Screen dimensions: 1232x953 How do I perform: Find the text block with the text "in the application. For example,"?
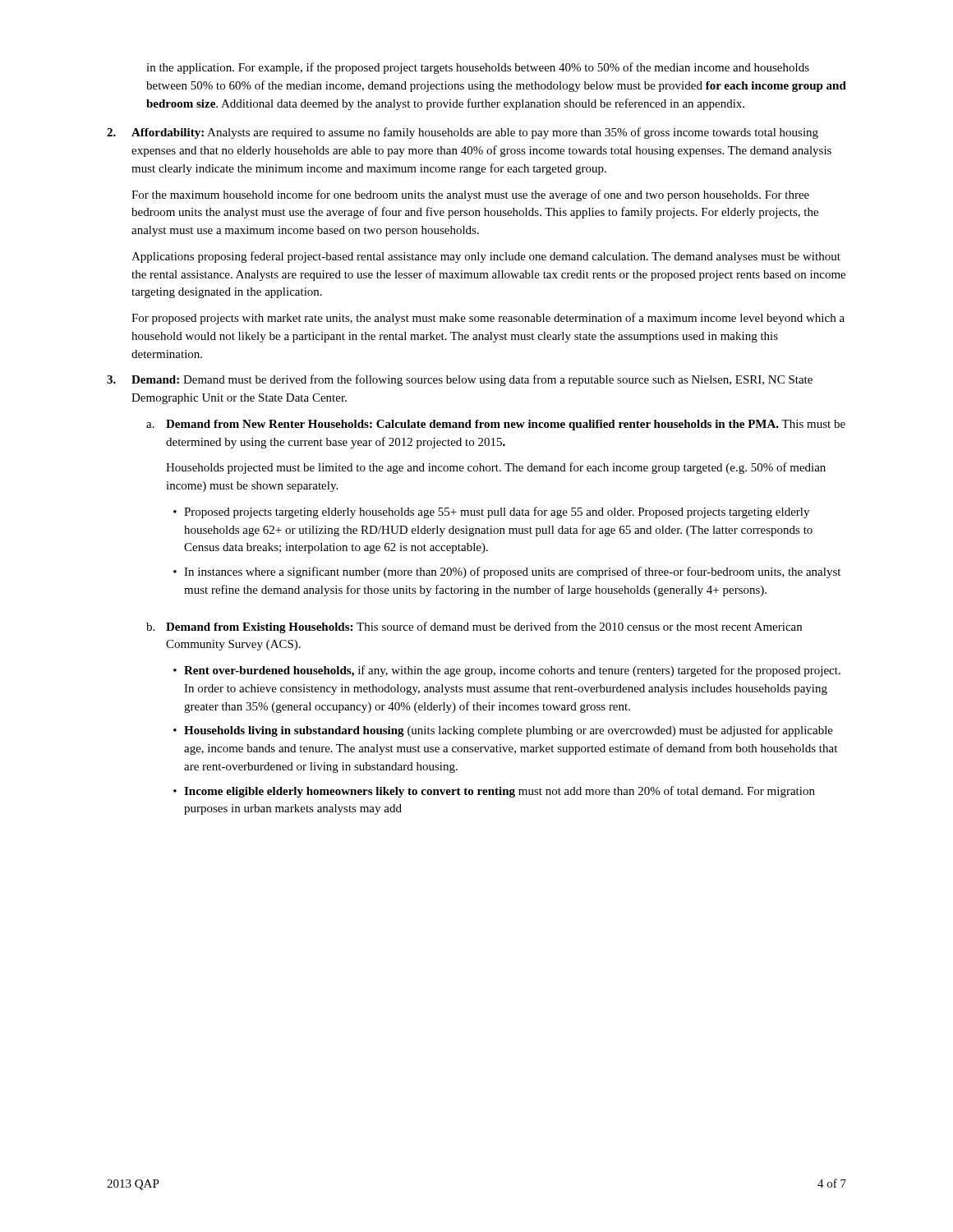(x=496, y=85)
